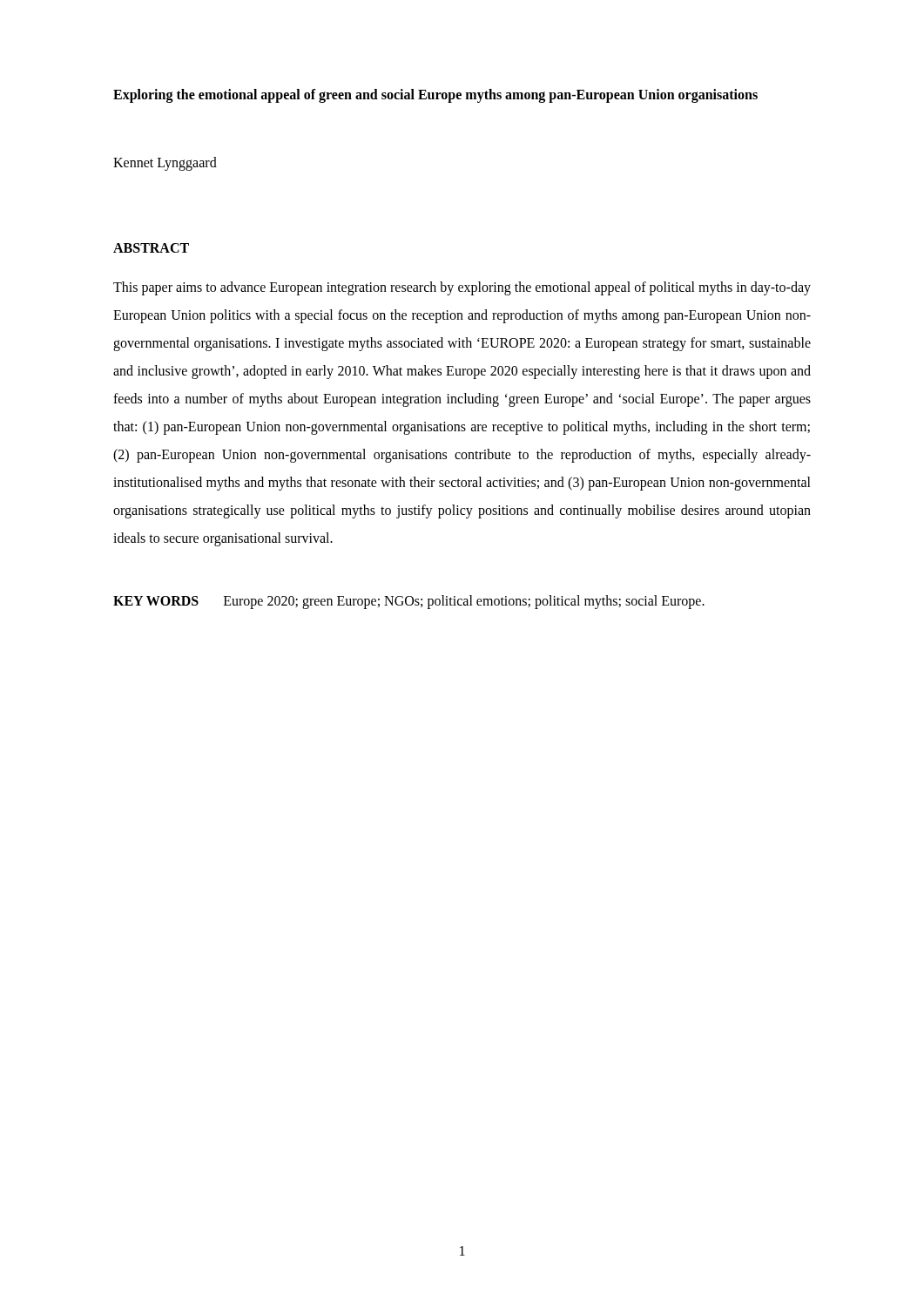Locate the region starting "KEY WORDS Europe"
The image size is (924, 1307).
[409, 601]
